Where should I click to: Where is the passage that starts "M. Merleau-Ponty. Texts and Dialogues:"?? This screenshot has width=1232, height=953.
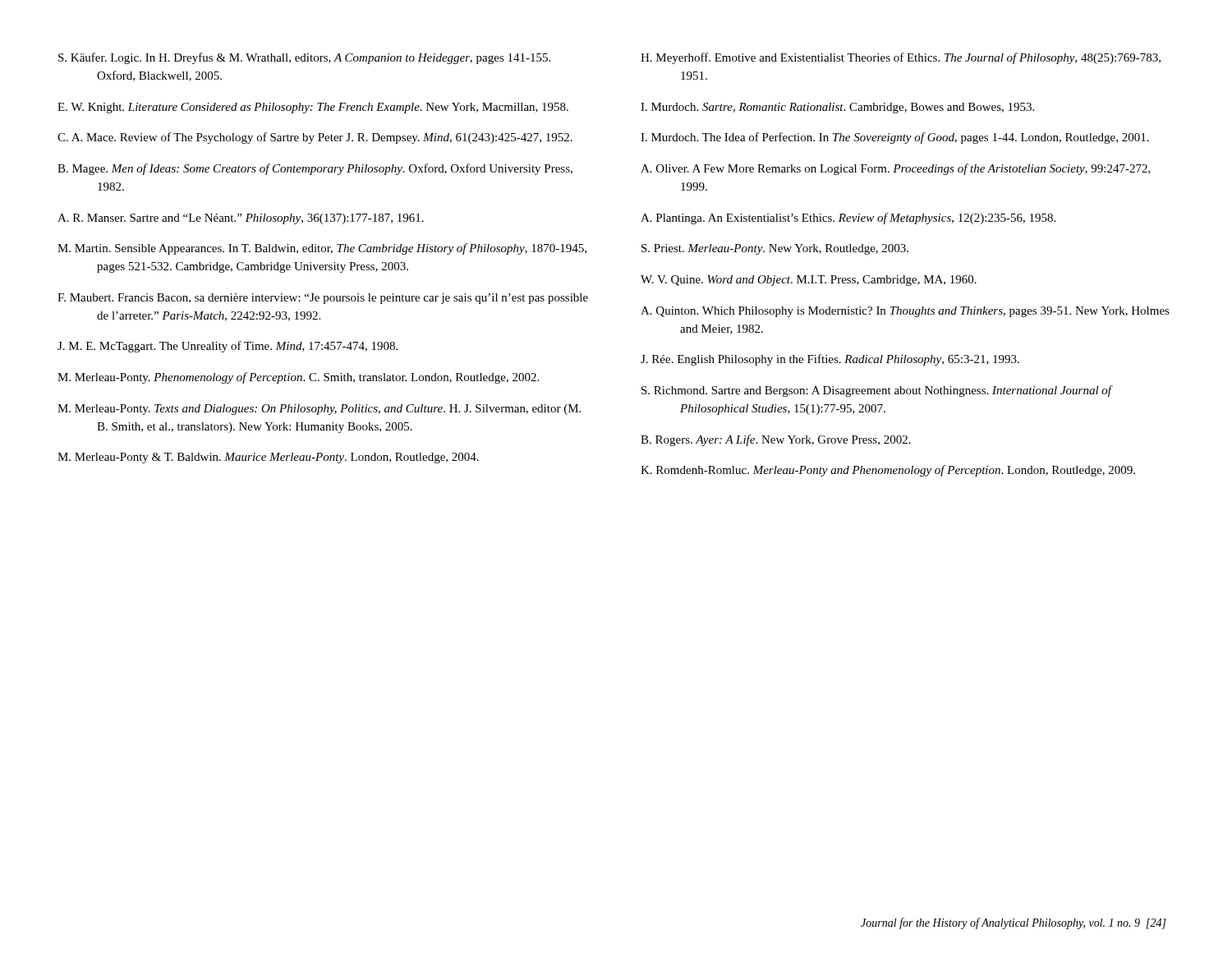tap(320, 417)
